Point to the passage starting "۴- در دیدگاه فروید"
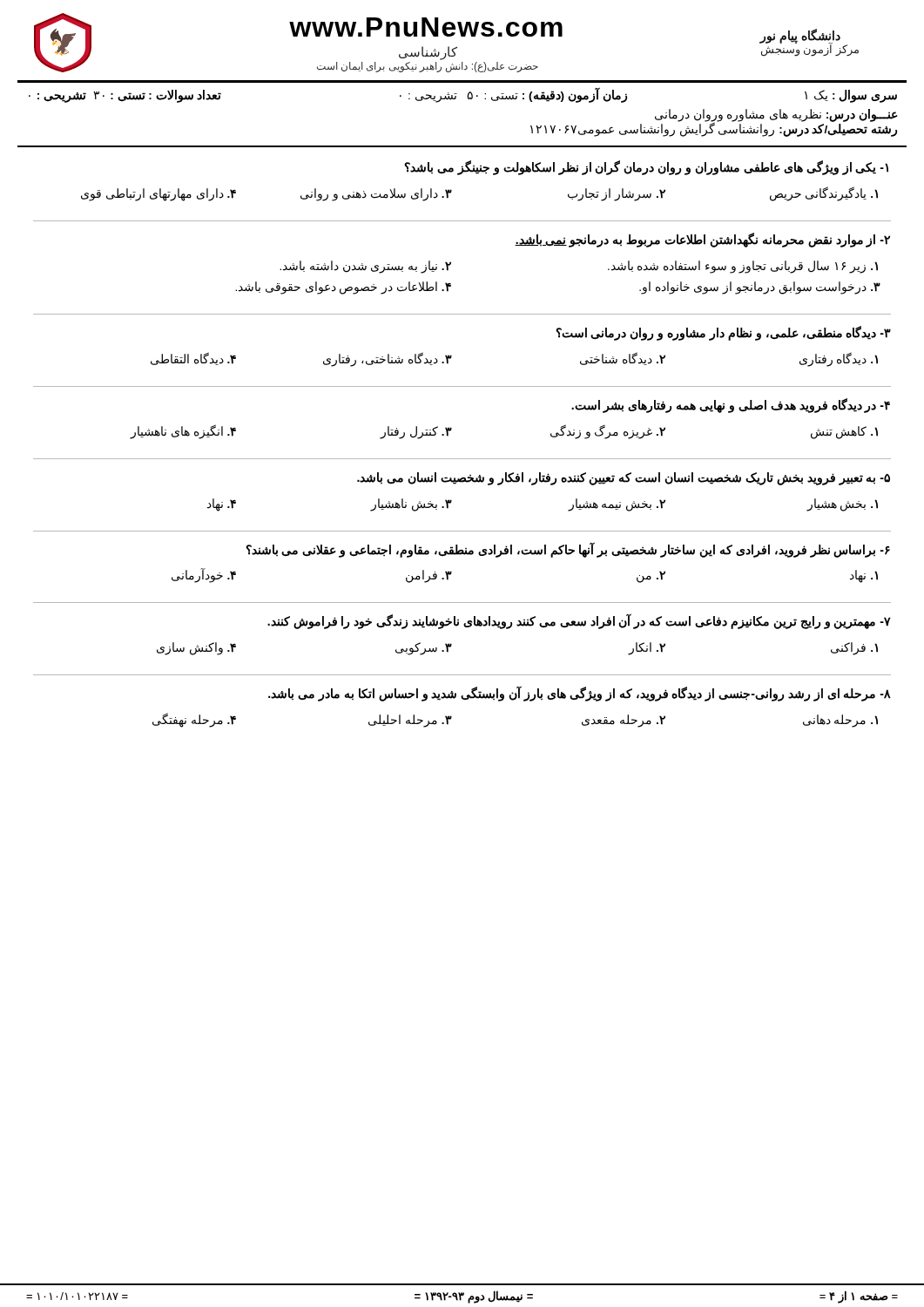This screenshot has height=1307, width=924. 731,406
